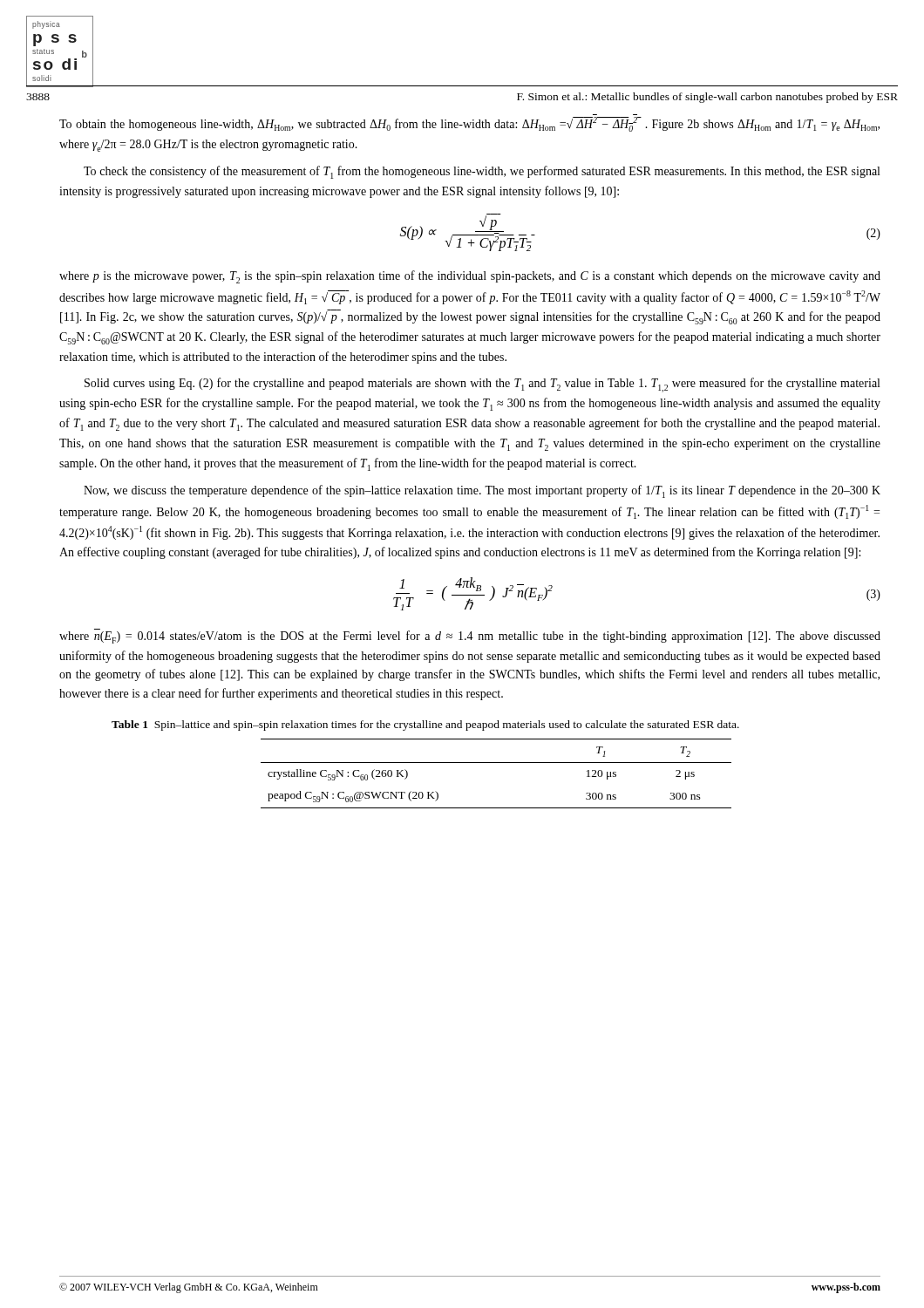Select the logo
The height and width of the screenshot is (1308, 924).
78,46
